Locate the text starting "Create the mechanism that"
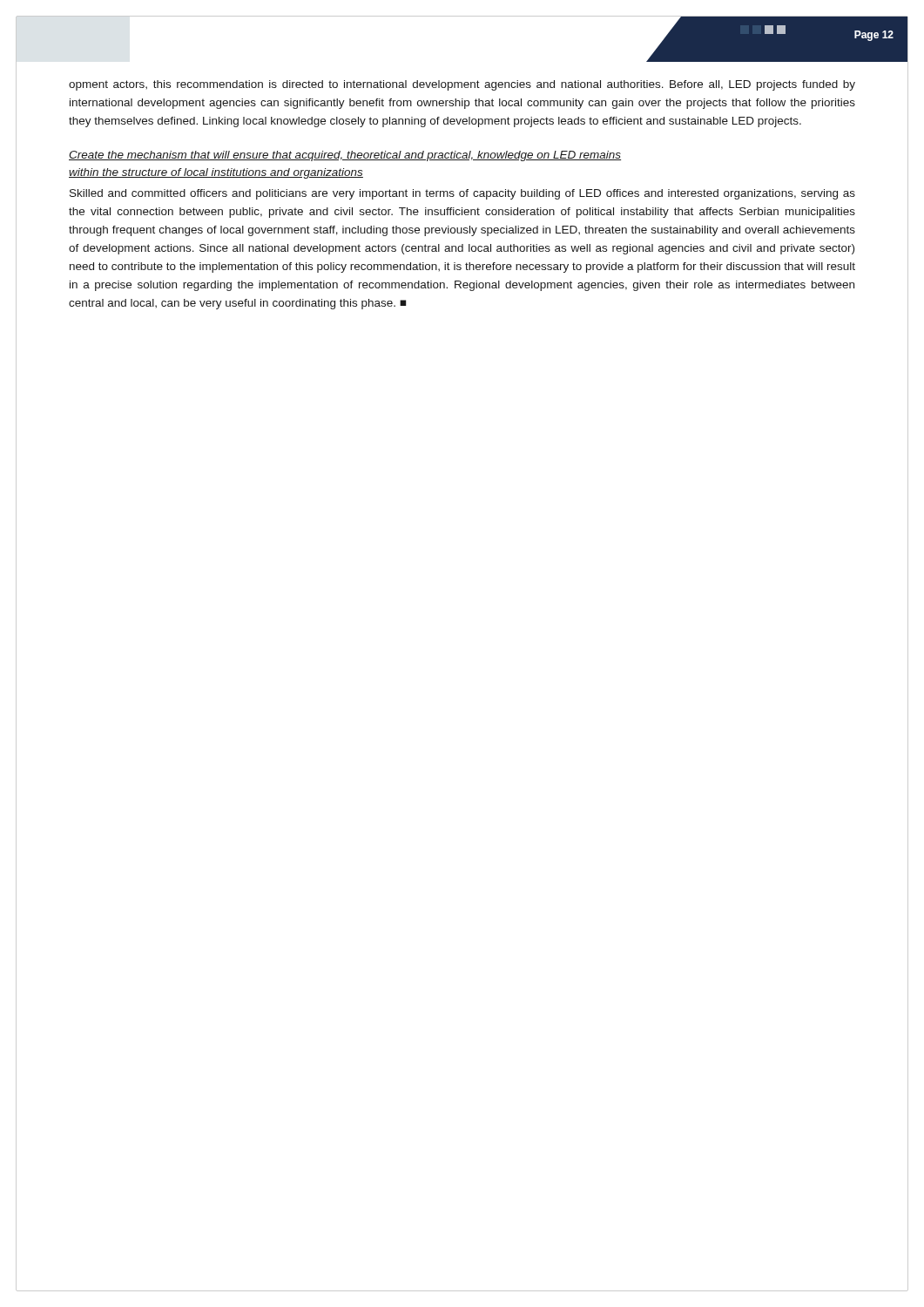Screen dimensions: 1307x924 pos(462,164)
